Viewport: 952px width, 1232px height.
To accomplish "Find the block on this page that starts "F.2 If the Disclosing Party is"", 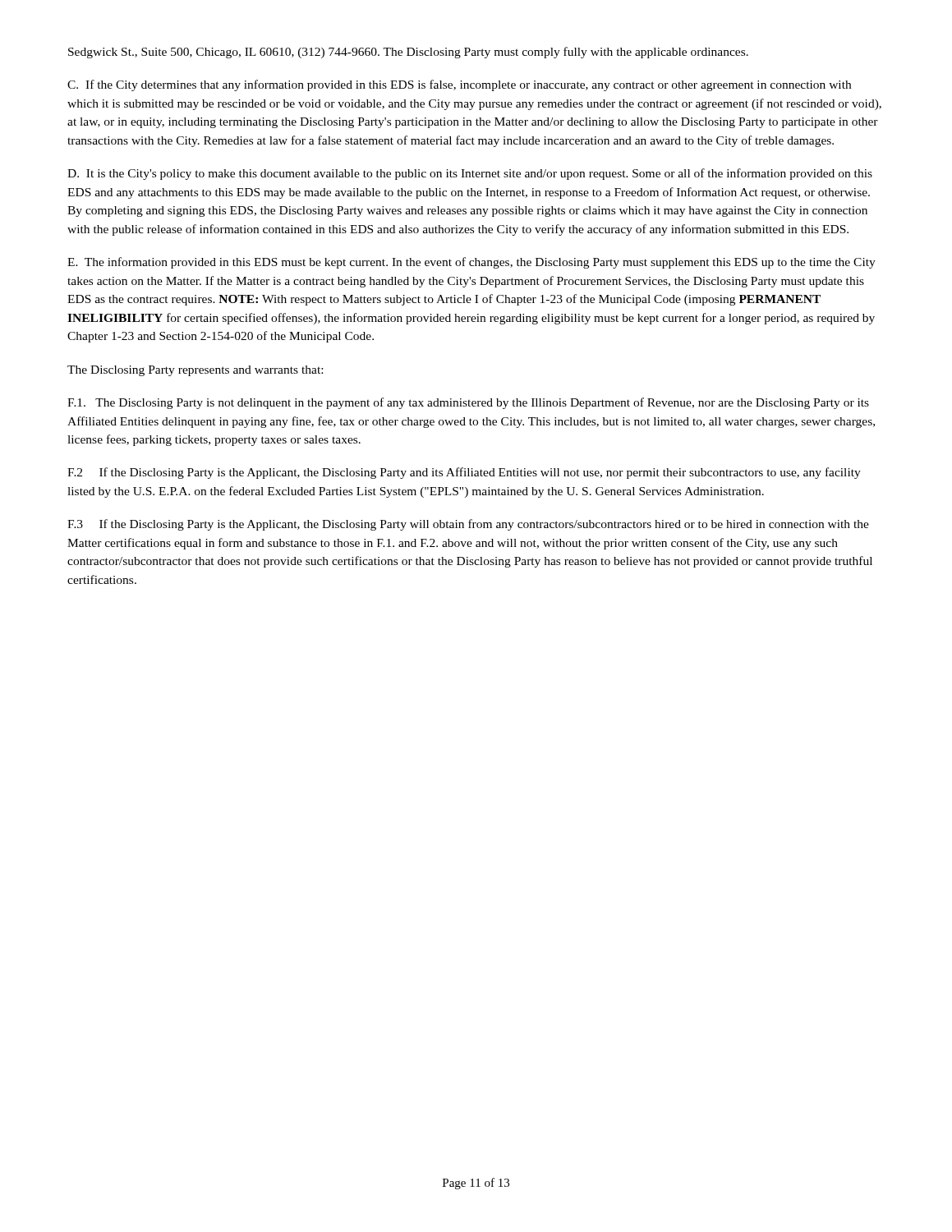I will [x=464, y=481].
